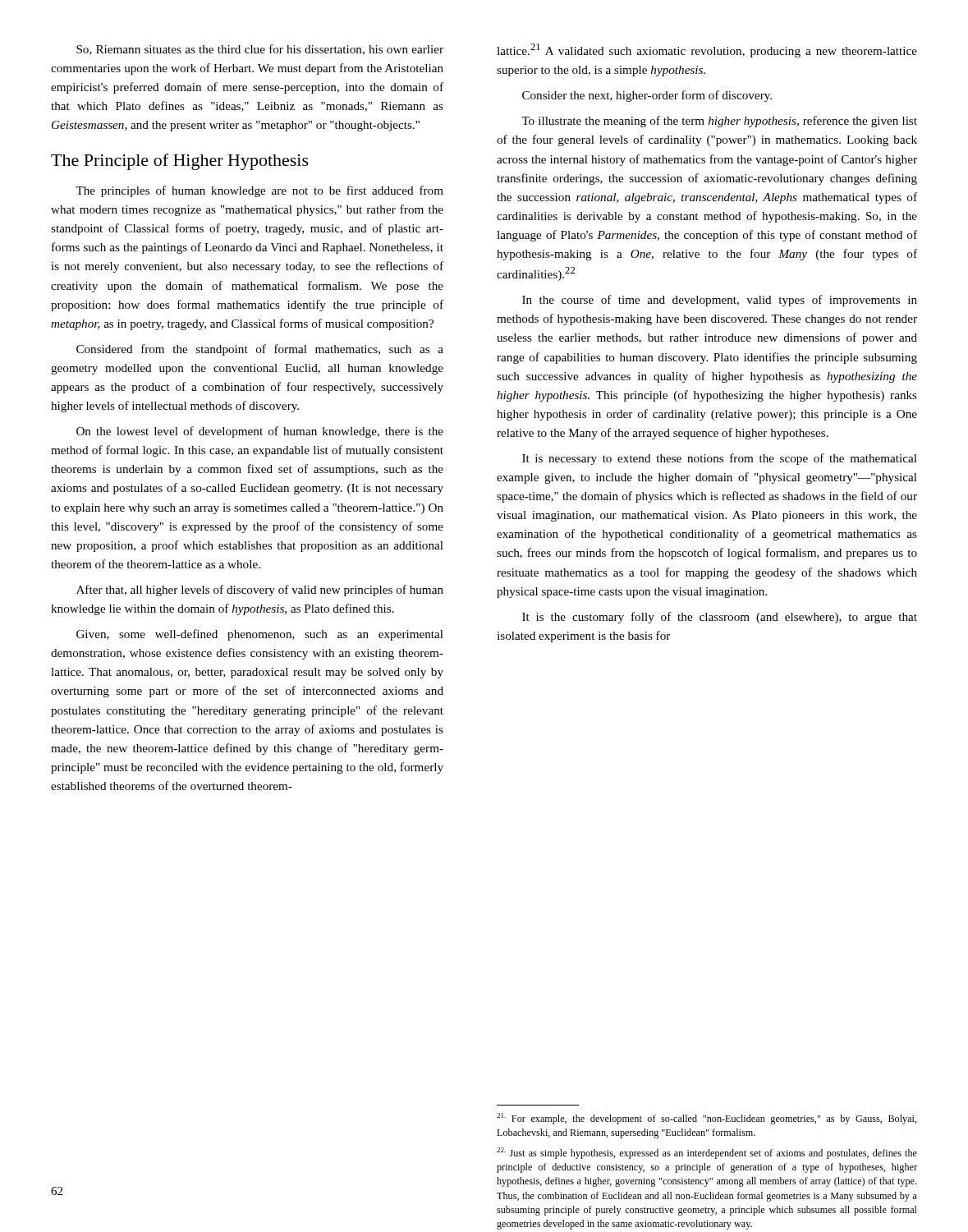Select the passage starting "The principles of"

tap(247, 257)
